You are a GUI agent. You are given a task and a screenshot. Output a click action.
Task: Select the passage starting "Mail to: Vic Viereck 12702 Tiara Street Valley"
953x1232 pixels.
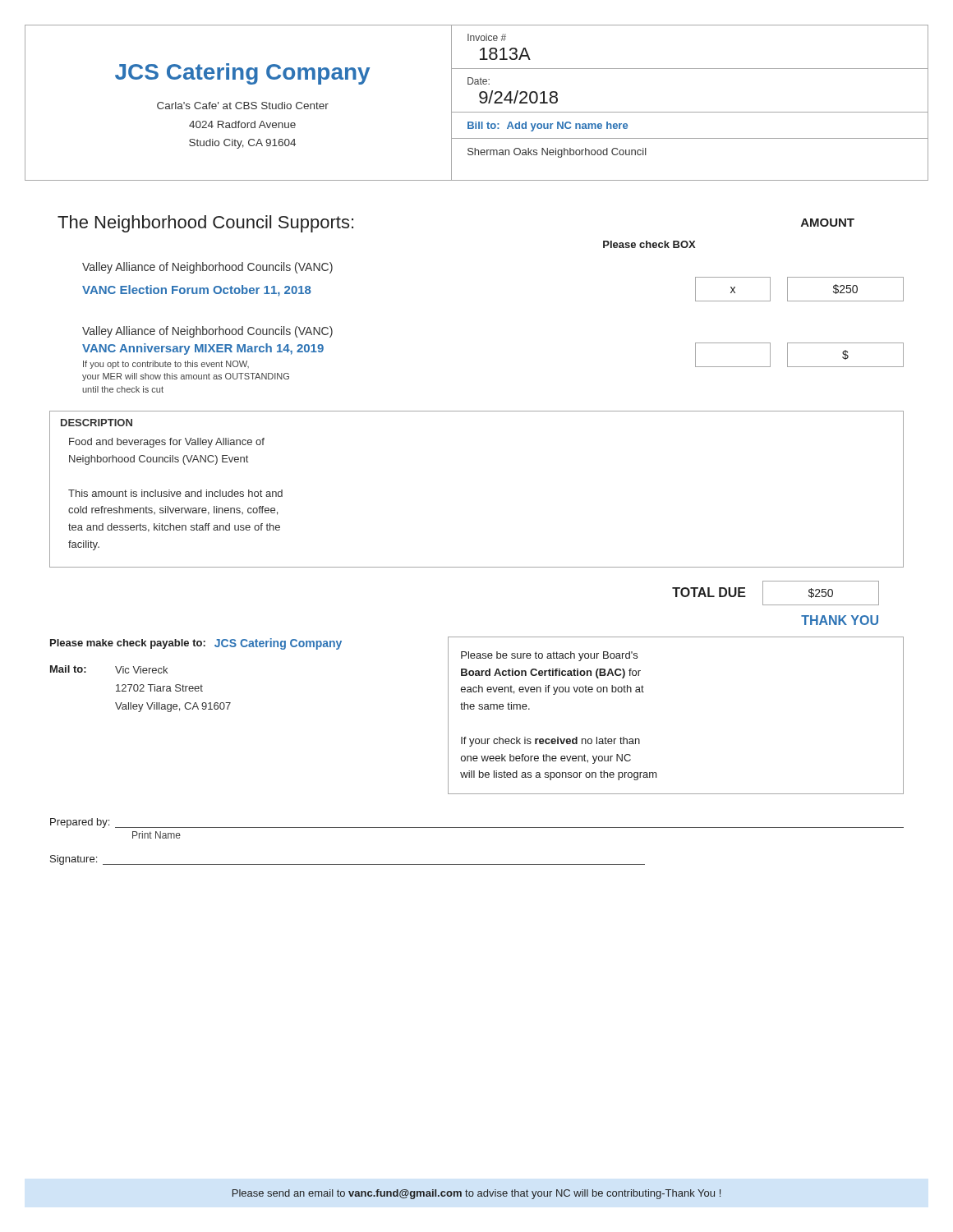140,688
